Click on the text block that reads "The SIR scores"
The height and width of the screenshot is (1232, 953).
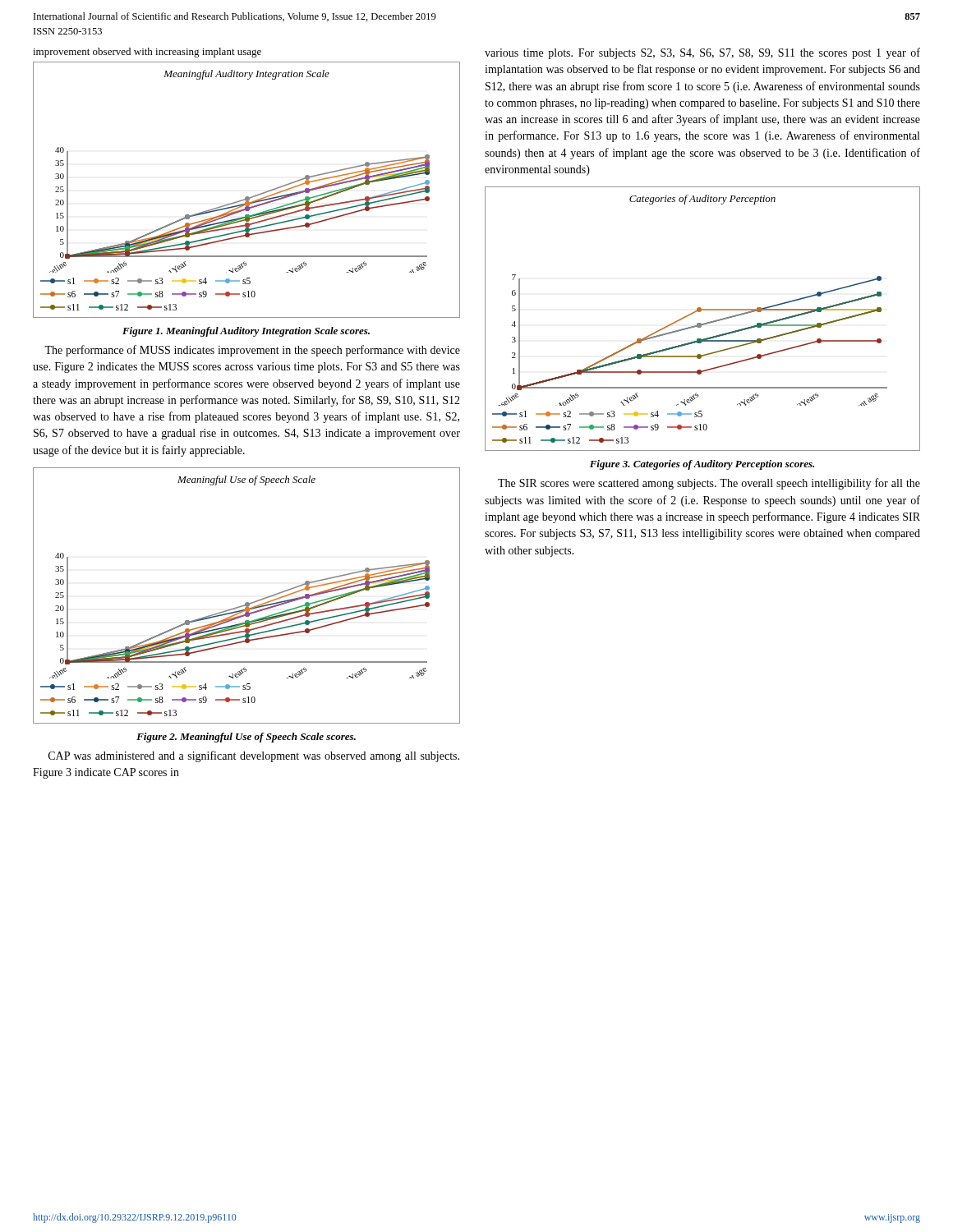click(702, 517)
